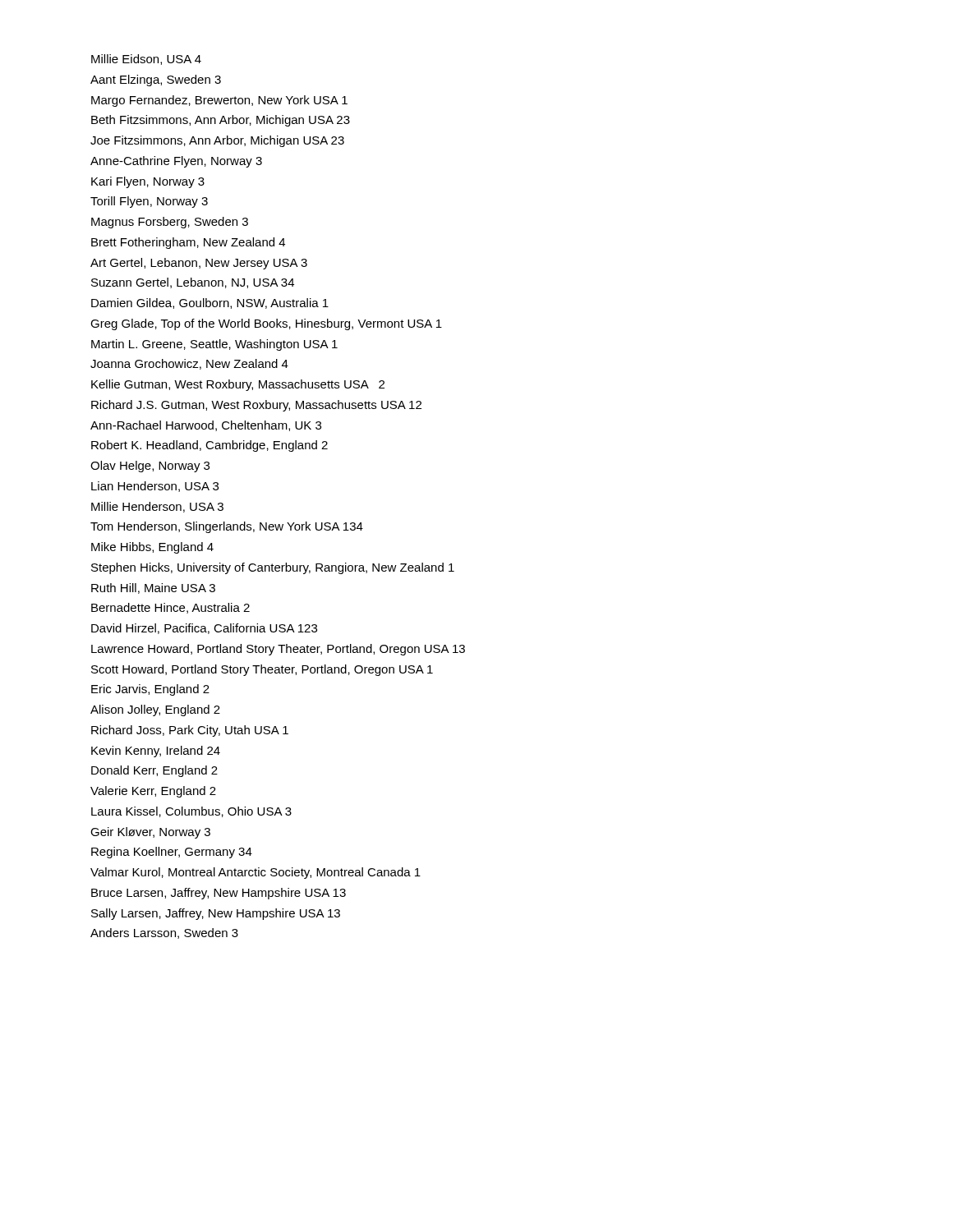Point to the block beginning "Scott Howard, Portland Story Theater, Portland, Oregon"
This screenshot has height=1232, width=953.
tap(262, 669)
